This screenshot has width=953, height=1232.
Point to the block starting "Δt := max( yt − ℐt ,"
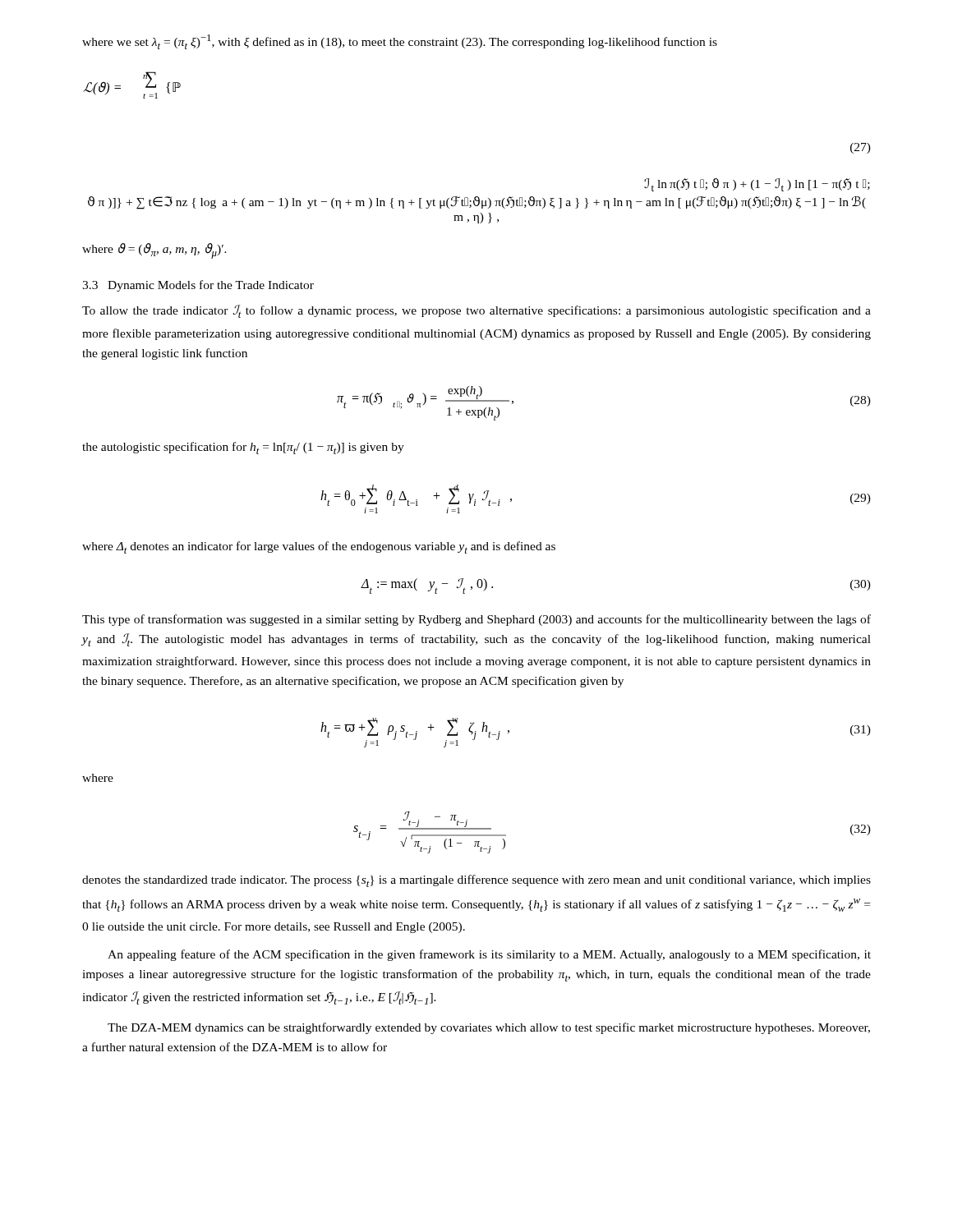tap(476, 584)
